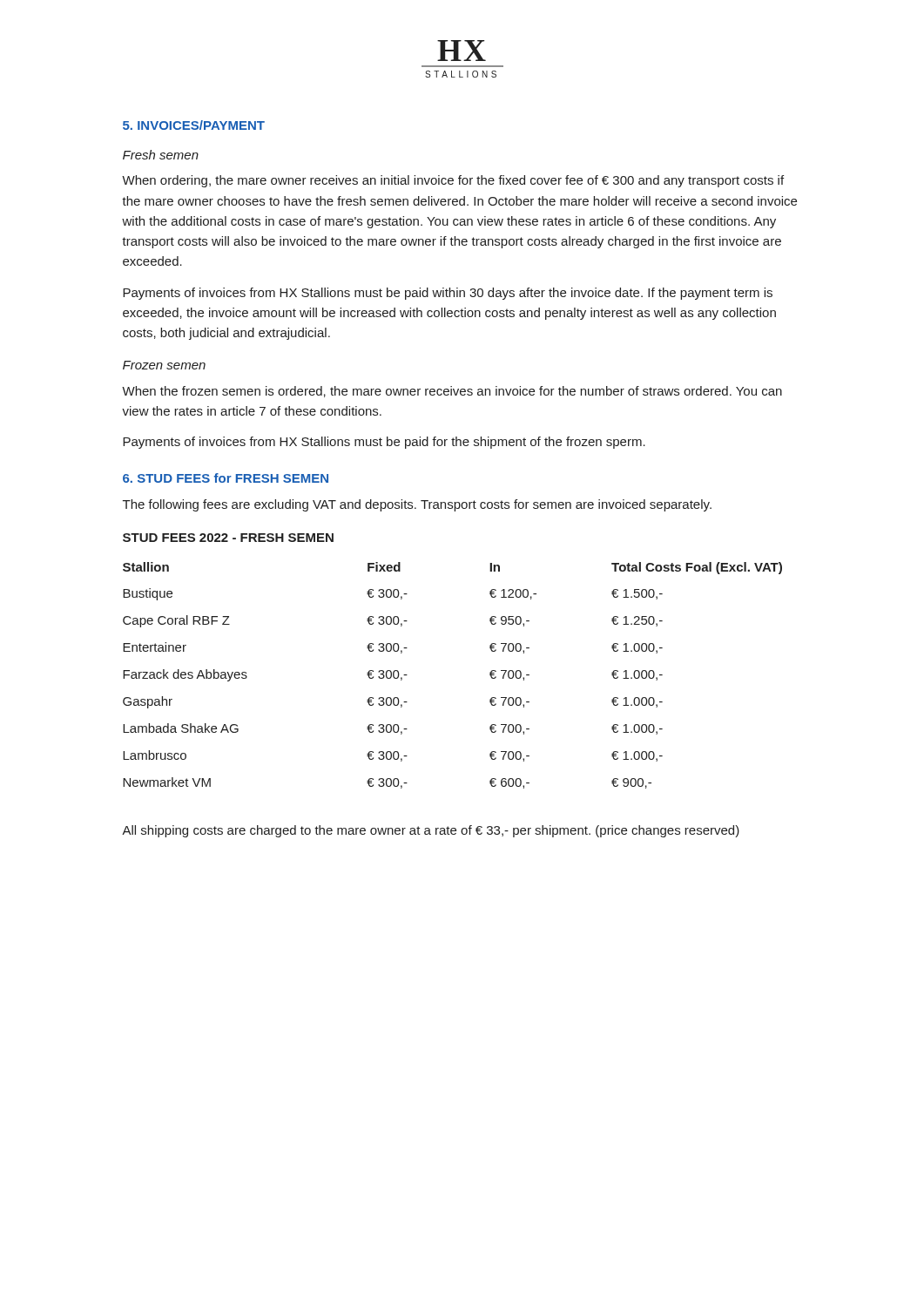Click on the block starting "6. STUD FEES for FRESH"
This screenshot has height=1307, width=924.
[x=226, y=478]
